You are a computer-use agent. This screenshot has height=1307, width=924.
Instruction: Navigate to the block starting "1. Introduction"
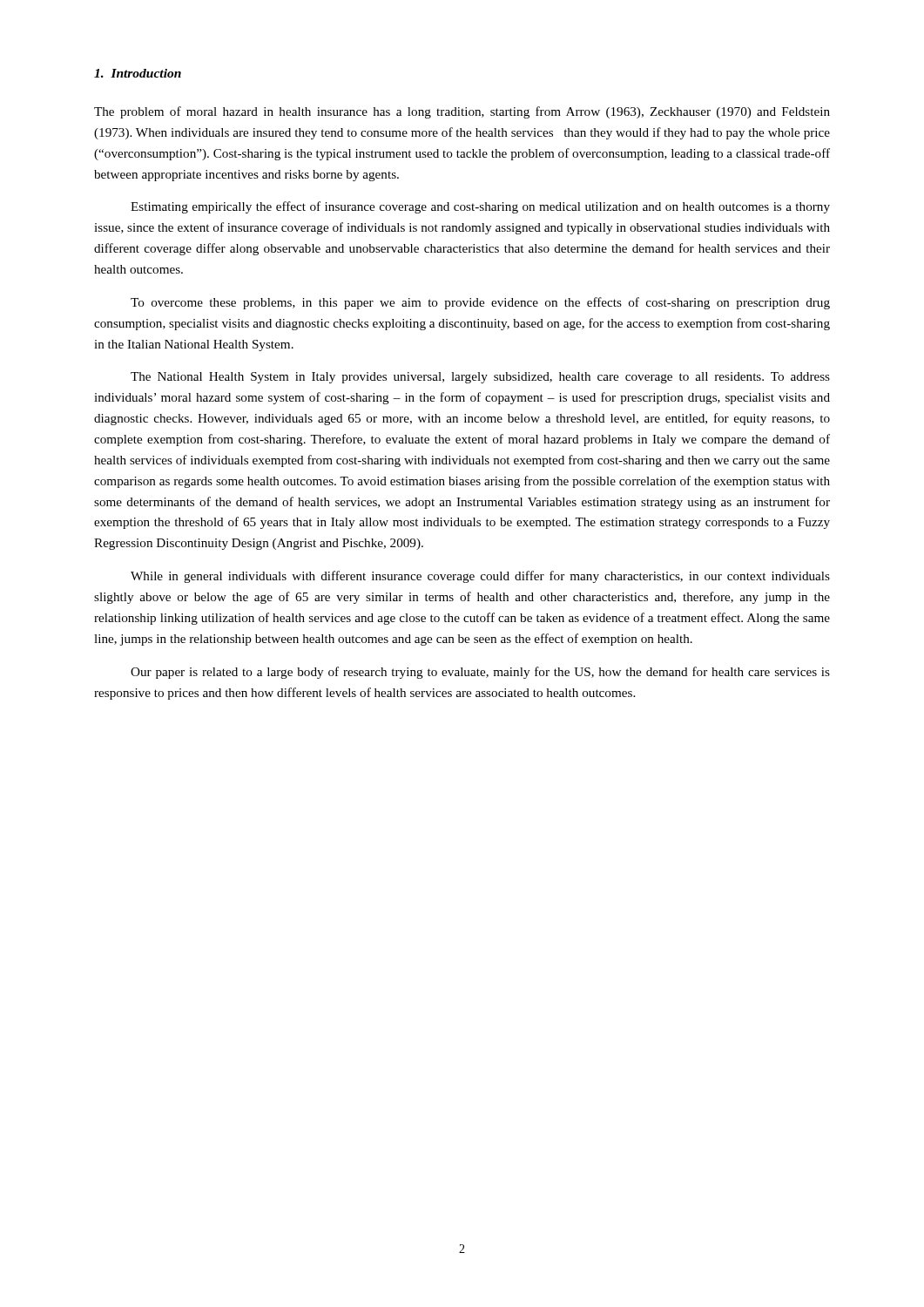138,73
